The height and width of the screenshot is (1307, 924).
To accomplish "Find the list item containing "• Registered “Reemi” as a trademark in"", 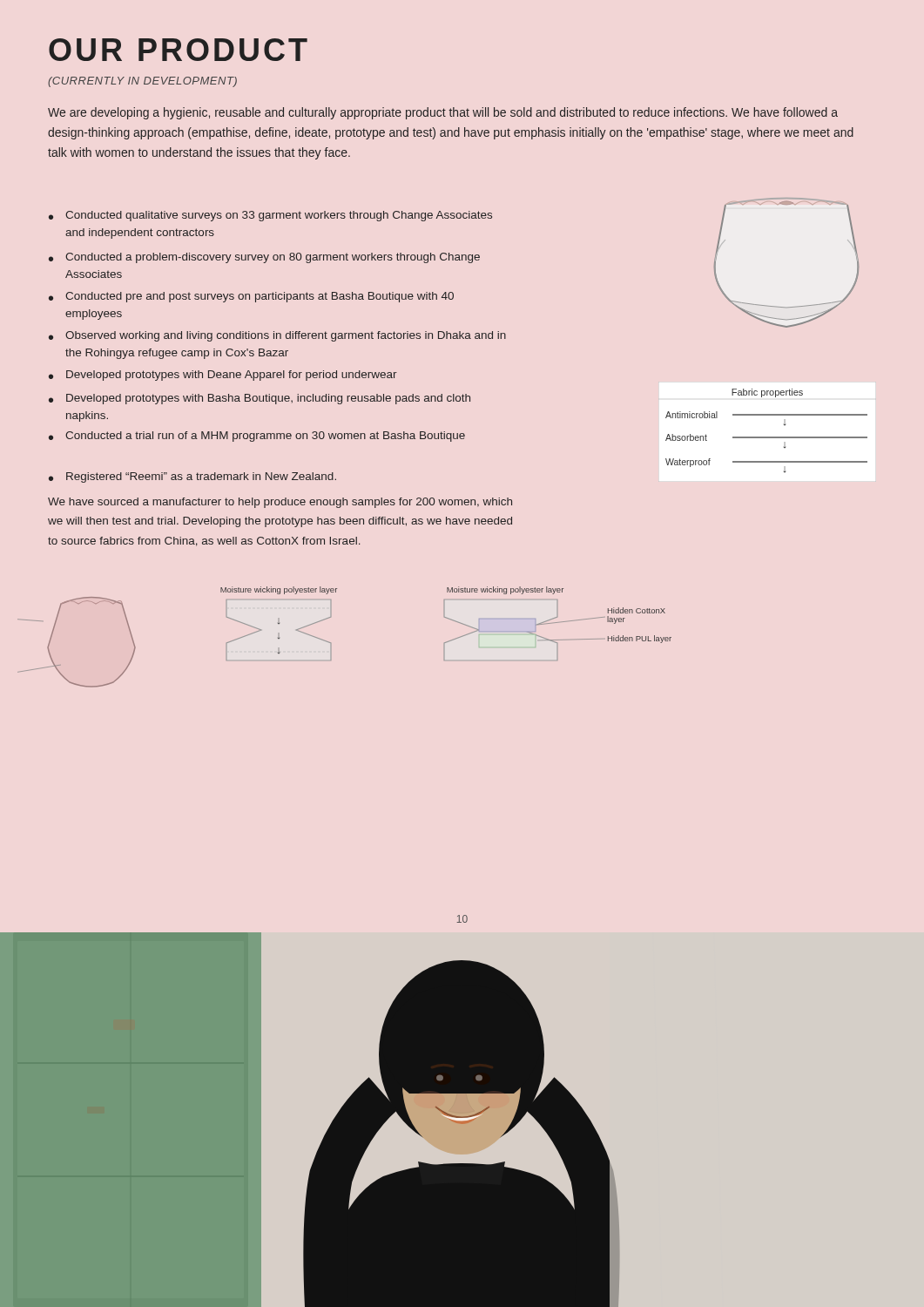I will (x=193, y=480).
